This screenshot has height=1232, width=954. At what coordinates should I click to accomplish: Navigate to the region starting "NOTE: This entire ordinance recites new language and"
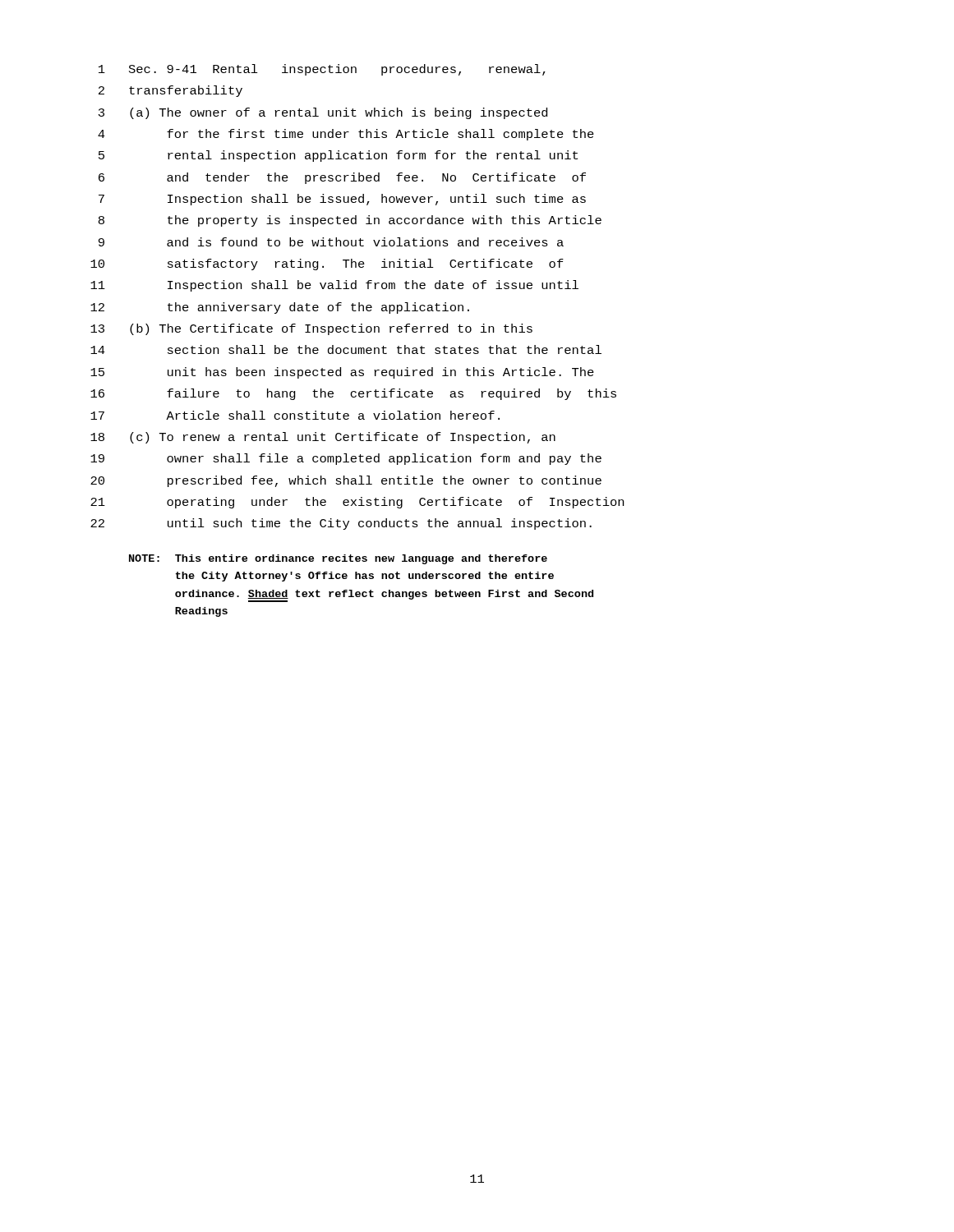(x=361, y=585)
